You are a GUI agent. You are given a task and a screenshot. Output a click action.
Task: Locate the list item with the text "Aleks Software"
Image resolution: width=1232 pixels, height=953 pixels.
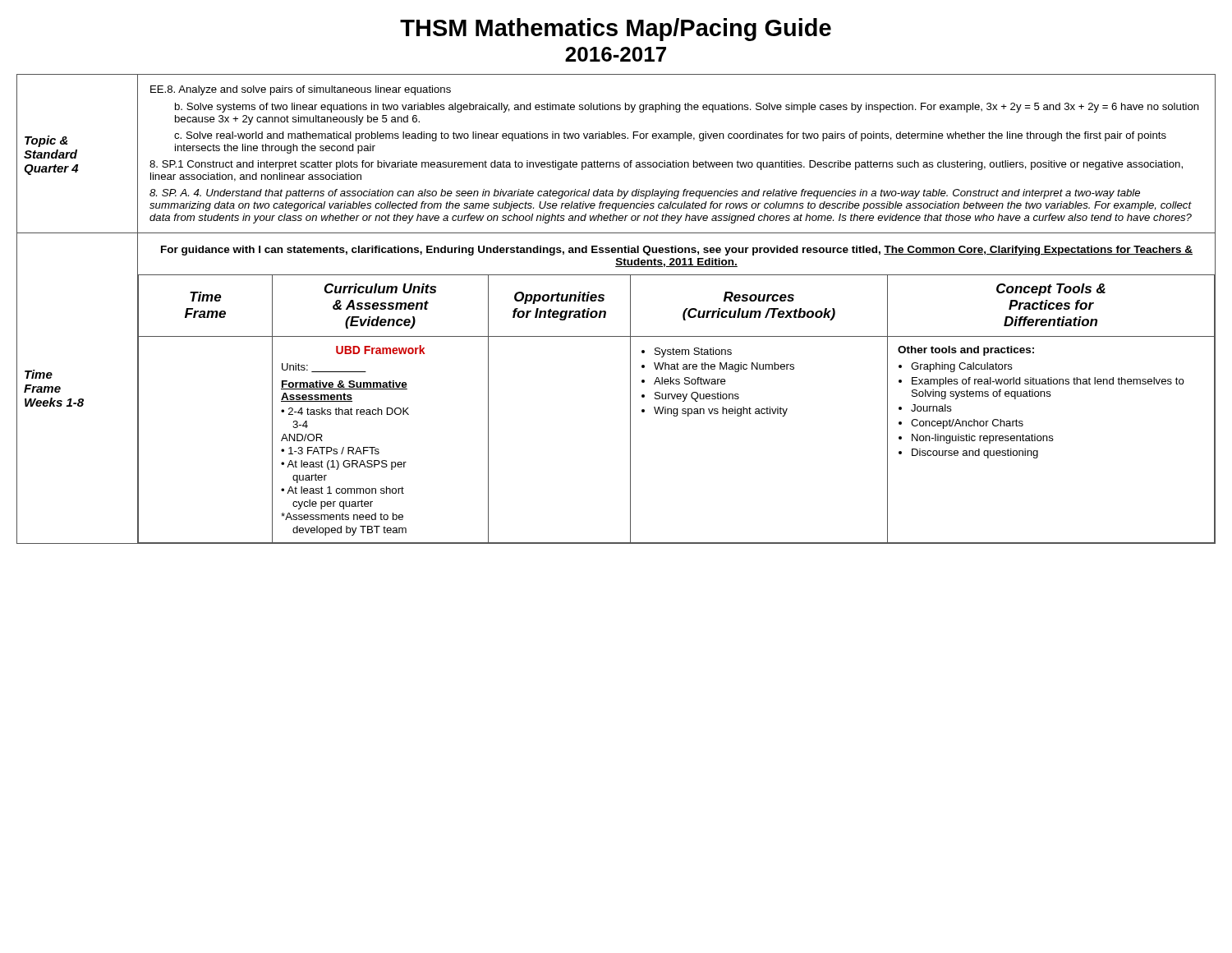[x=690, y=381]
